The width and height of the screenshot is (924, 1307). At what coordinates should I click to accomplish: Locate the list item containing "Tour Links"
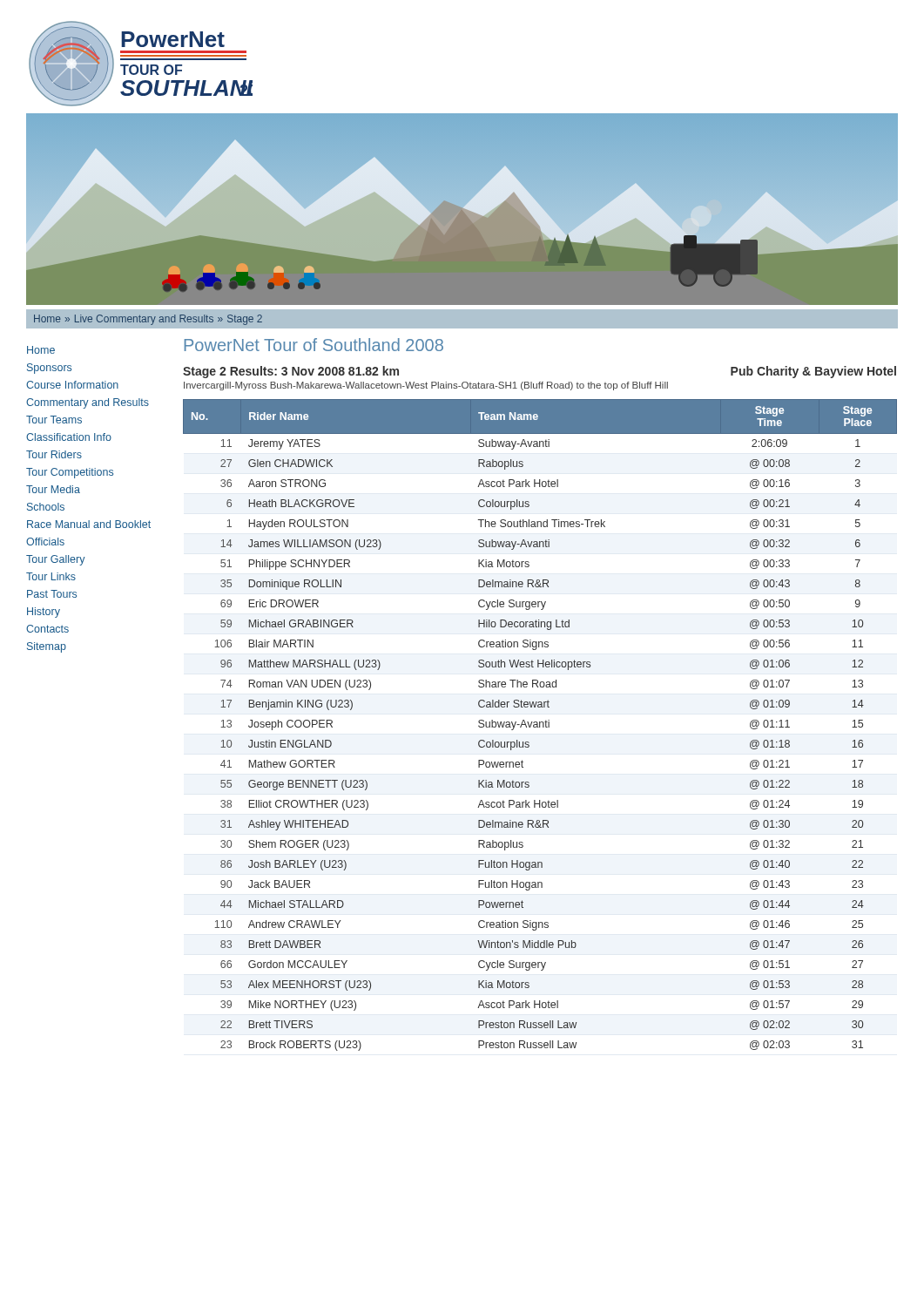51,576
